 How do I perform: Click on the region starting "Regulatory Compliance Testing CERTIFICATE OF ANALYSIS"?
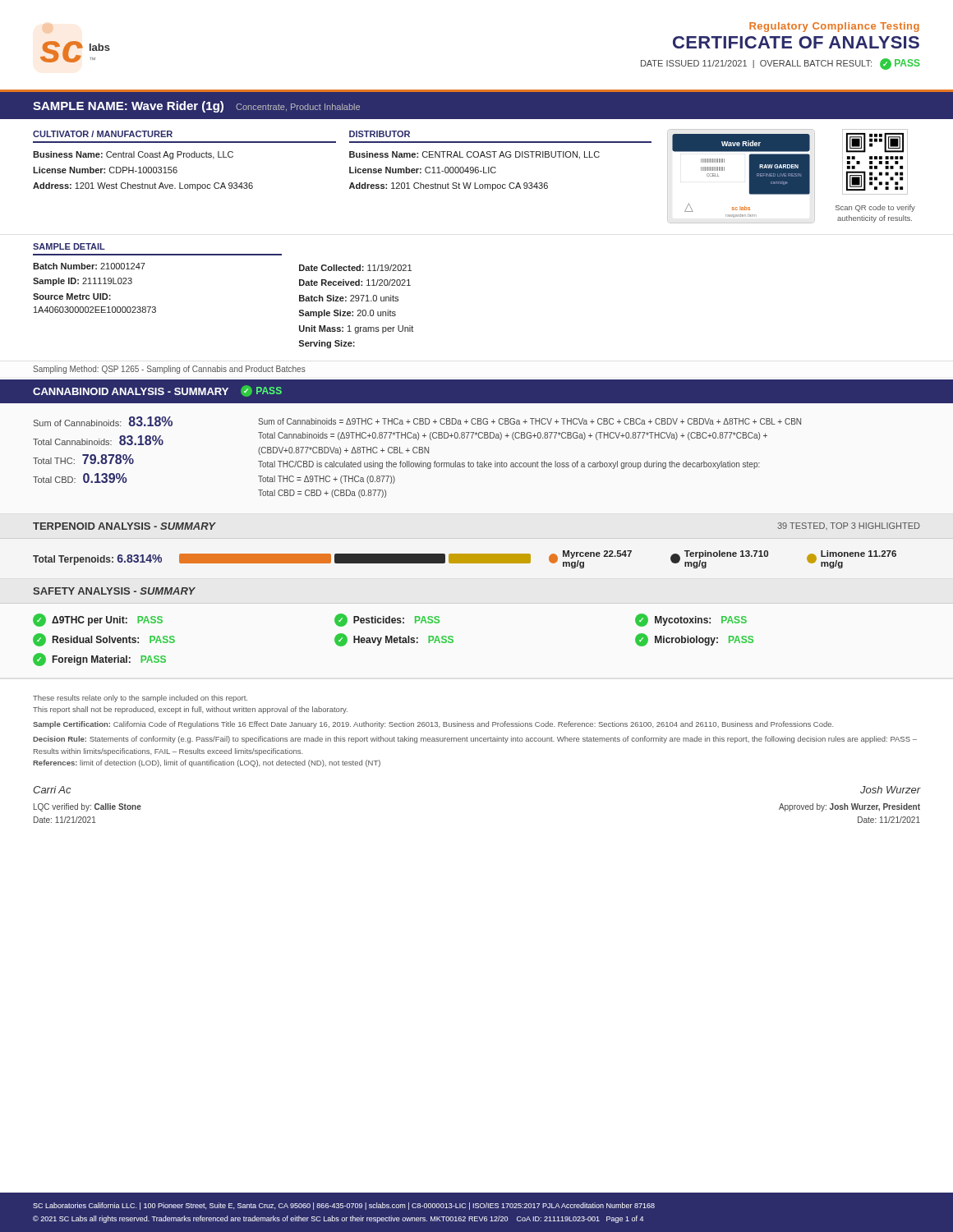780,45
